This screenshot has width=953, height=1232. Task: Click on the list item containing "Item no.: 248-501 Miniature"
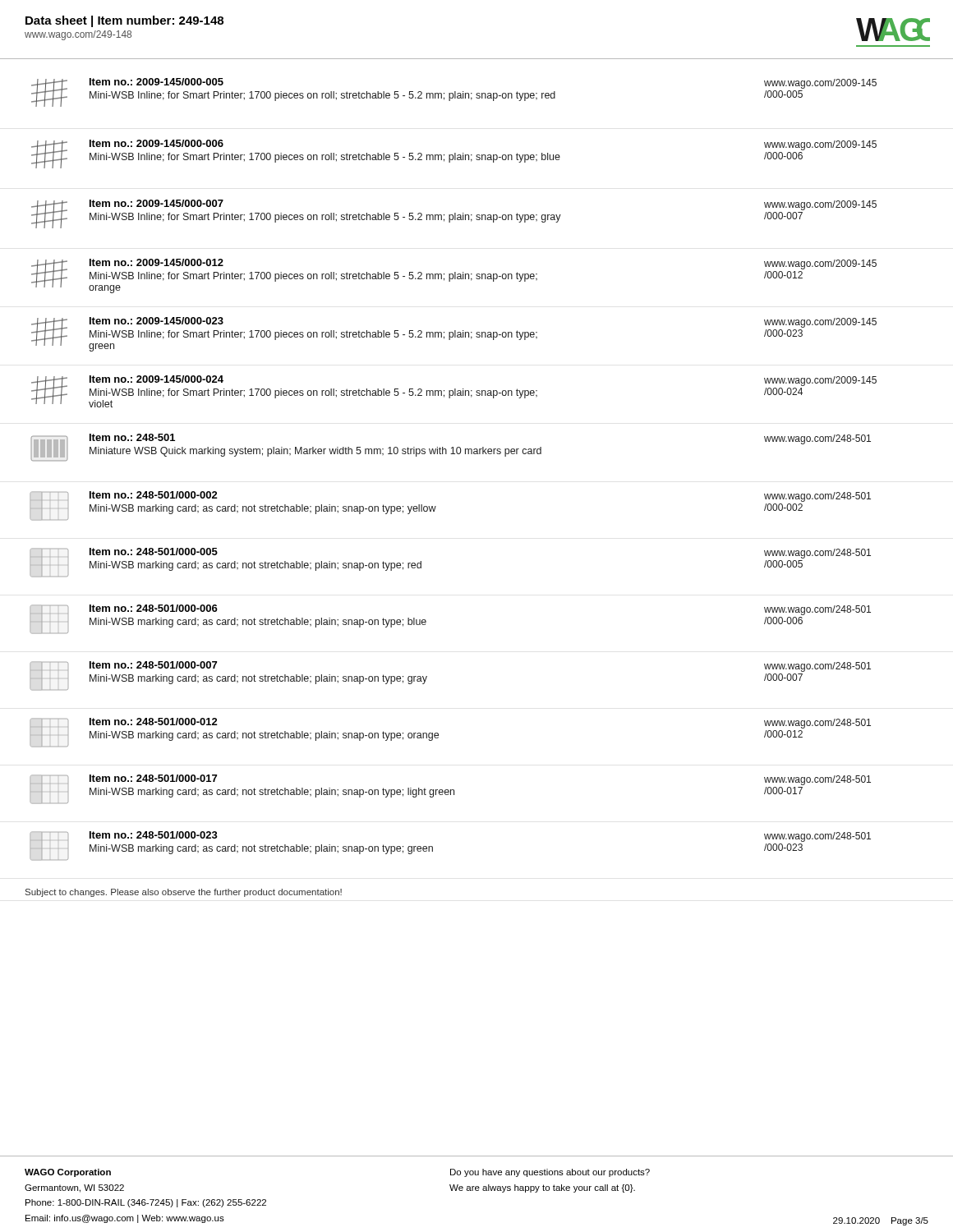[x=476, y=448]
